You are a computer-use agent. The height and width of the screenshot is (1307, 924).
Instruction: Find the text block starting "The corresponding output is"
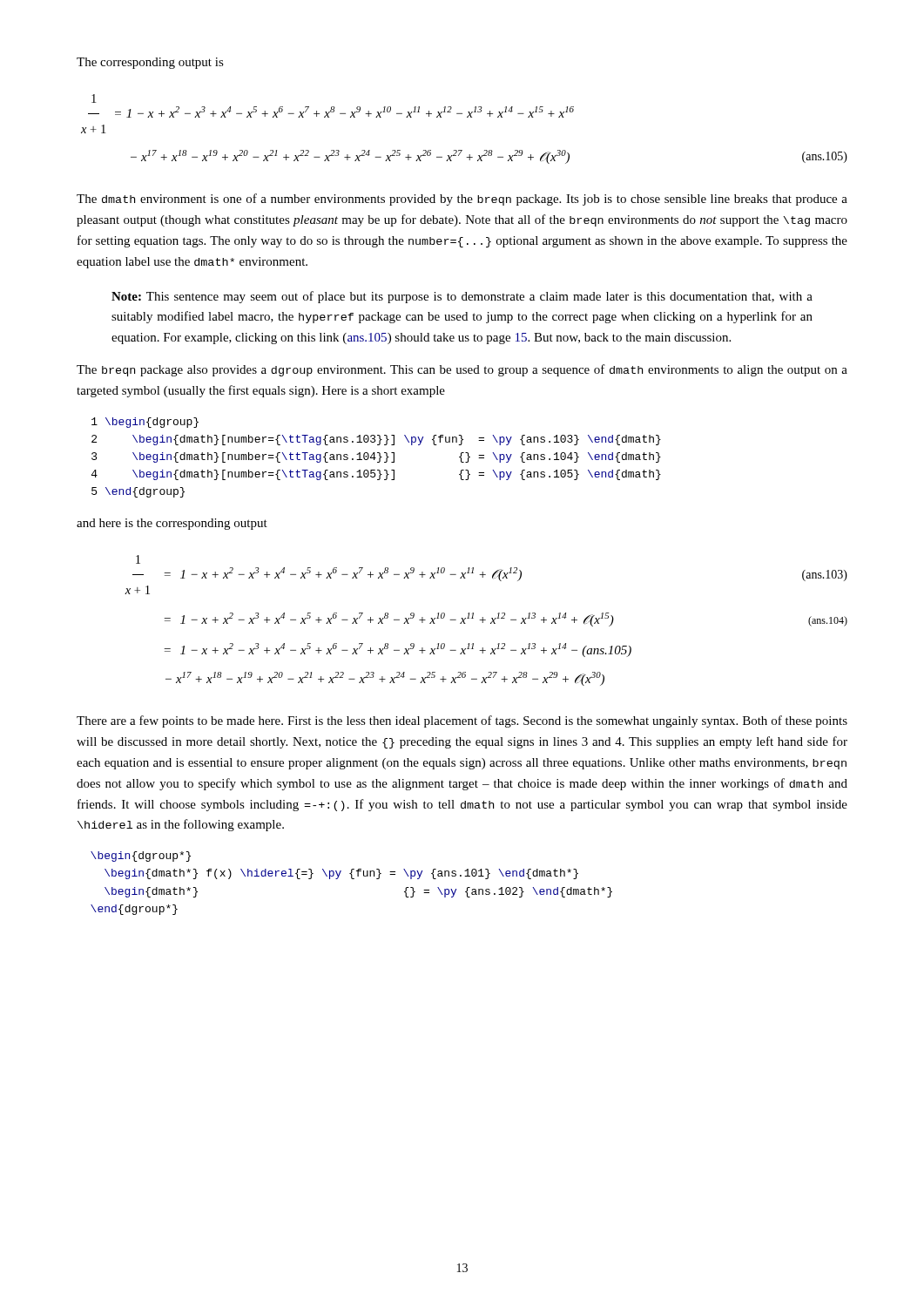(x=150, y=63)
